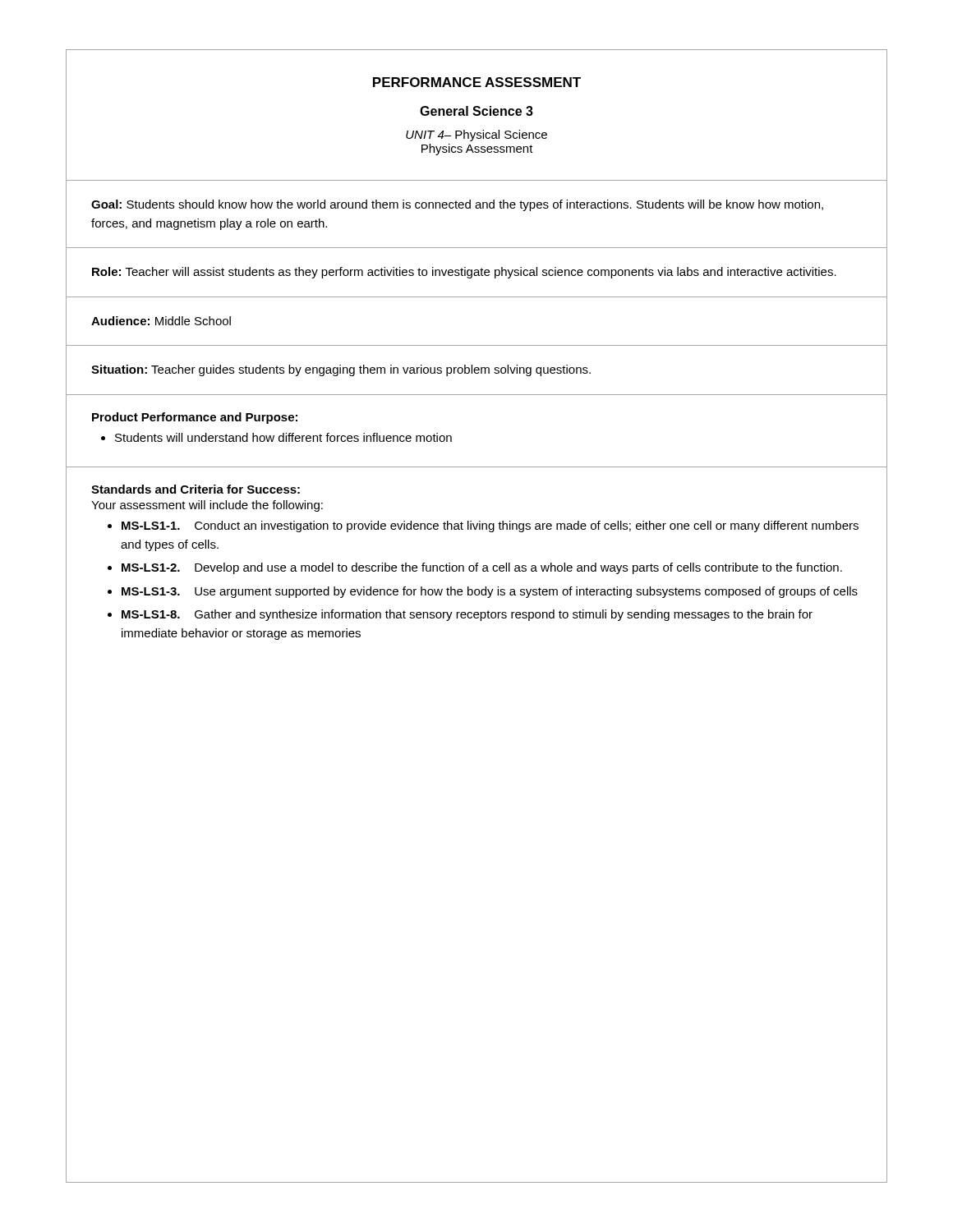Select the block starting "Goal: Students should know how the world"
Viewport: 953px width, 1232px height.
pos(458,213)
